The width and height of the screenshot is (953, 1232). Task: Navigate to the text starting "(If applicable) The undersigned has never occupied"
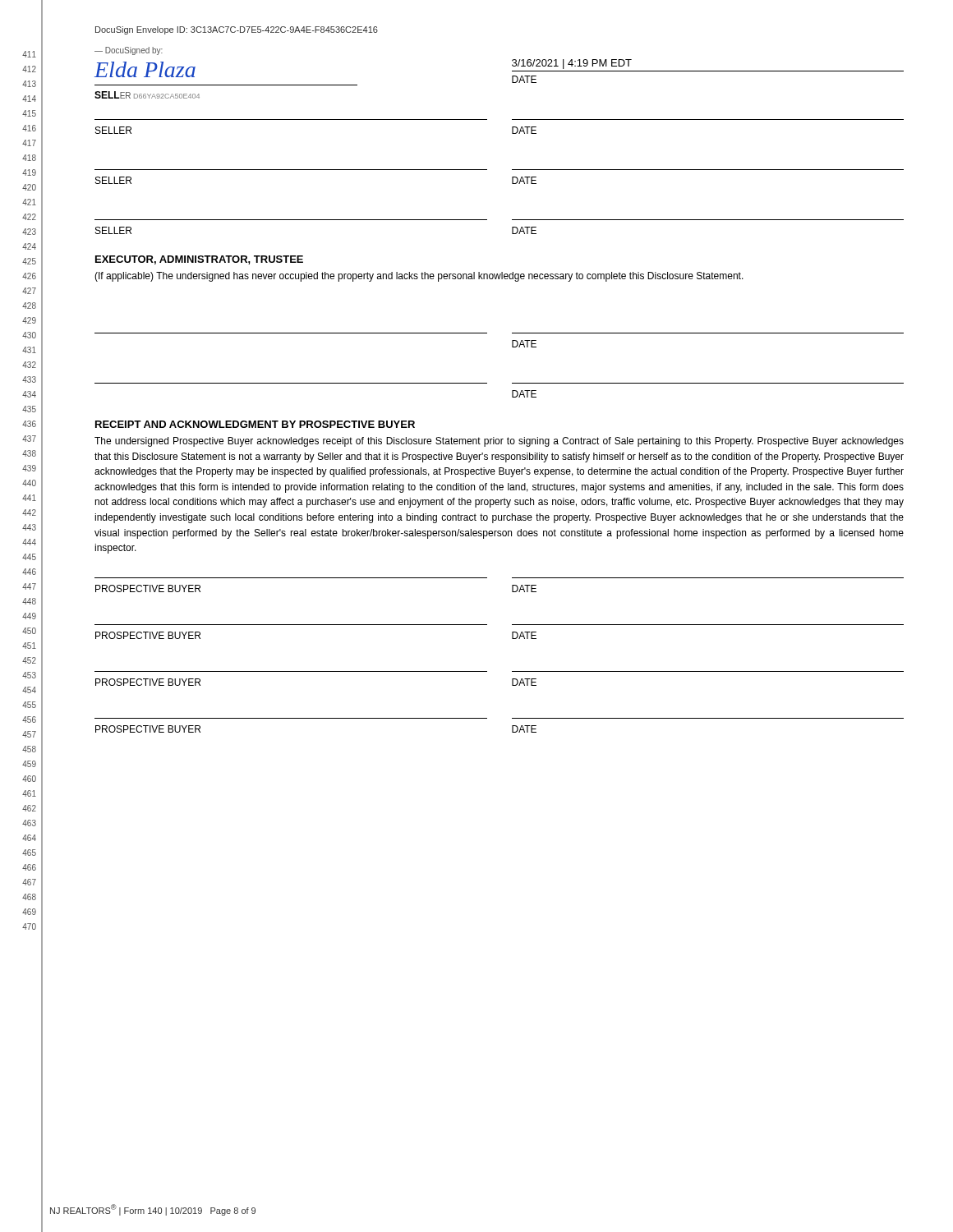pos(419,276)
